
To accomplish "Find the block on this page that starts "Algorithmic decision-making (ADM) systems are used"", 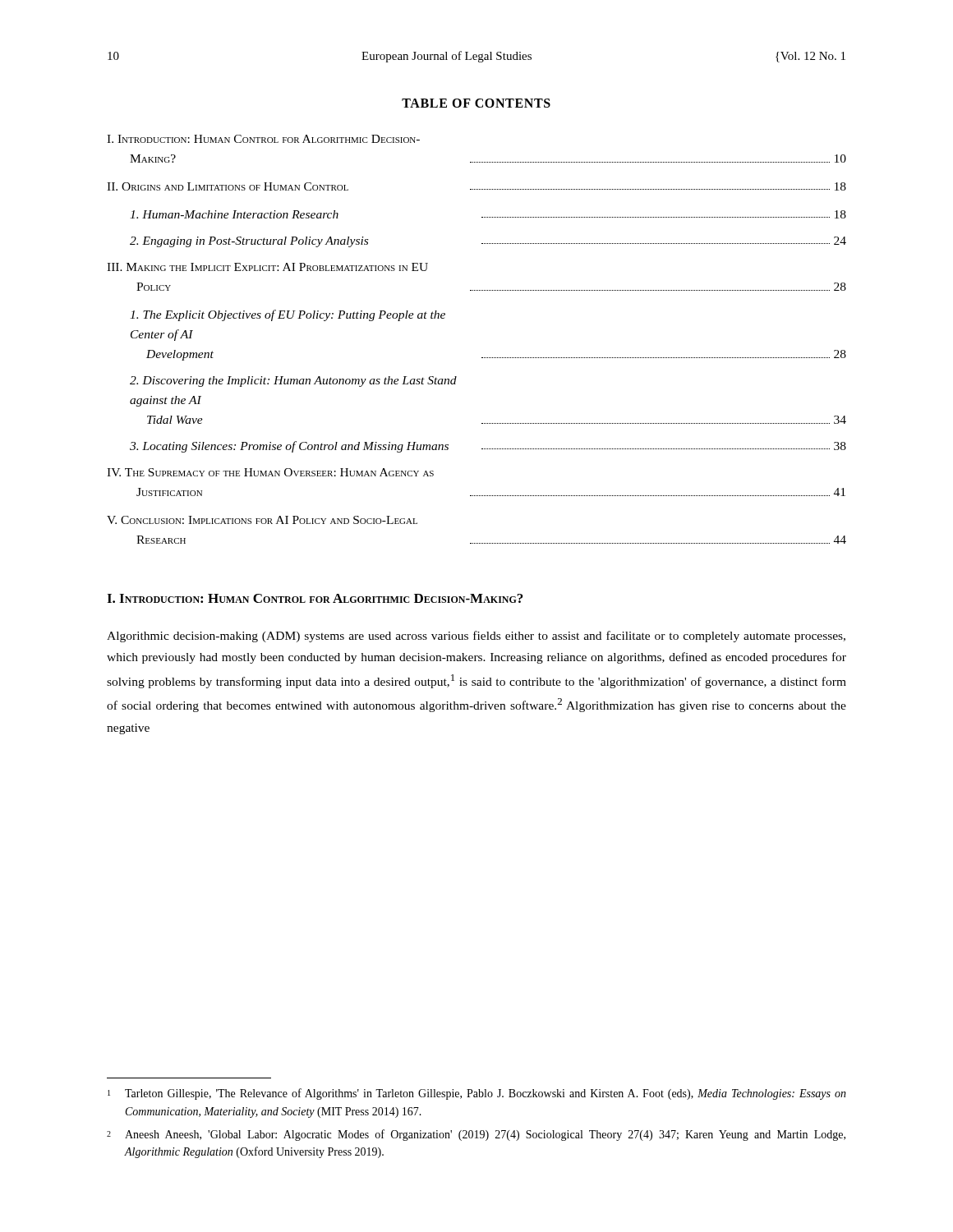I will click(476, 681).
